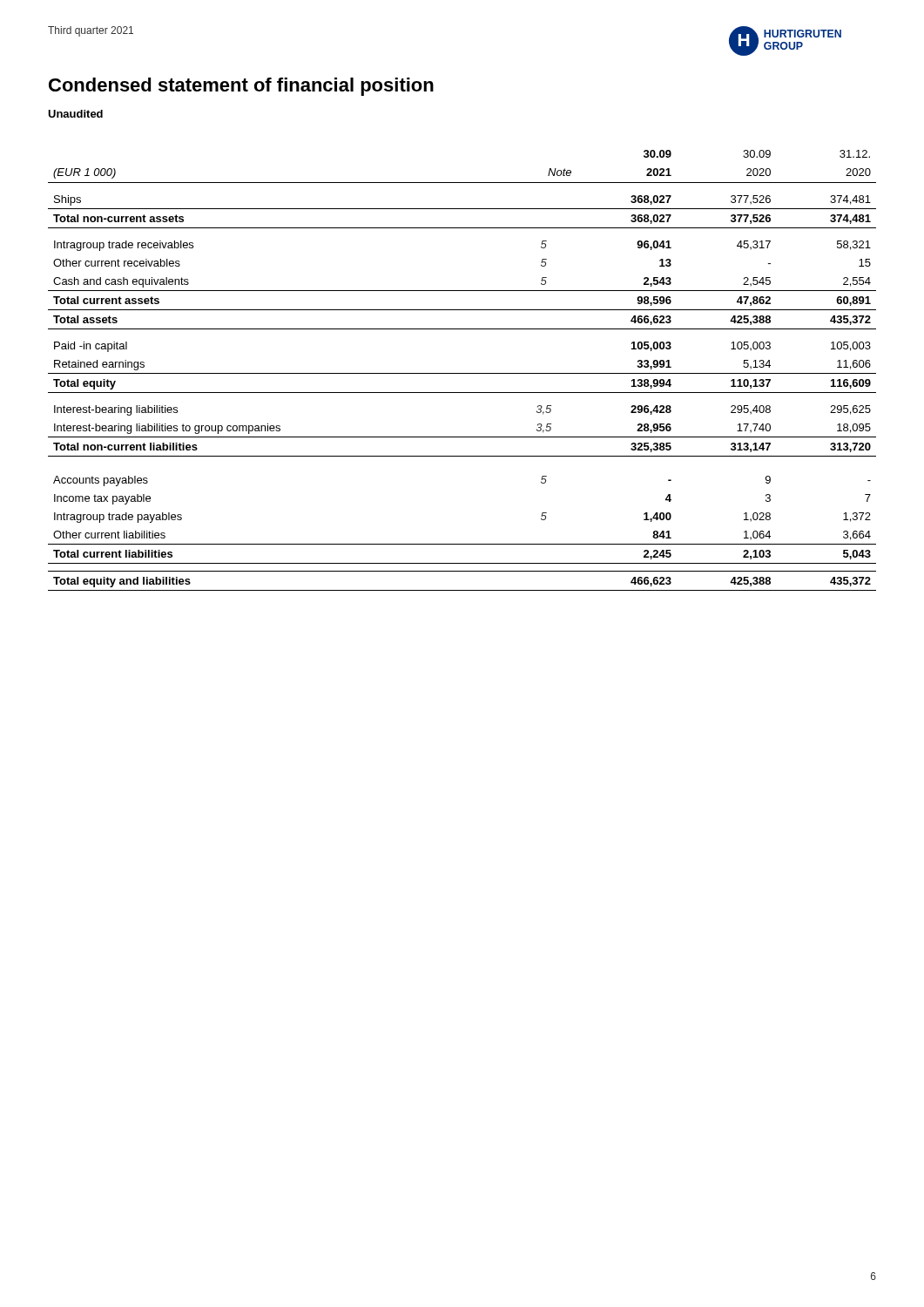Screen dimensions: 1307x924
Task: Navigate to the element starting "Condensed statement of financial position"
Action: click(x=241, y=85)
